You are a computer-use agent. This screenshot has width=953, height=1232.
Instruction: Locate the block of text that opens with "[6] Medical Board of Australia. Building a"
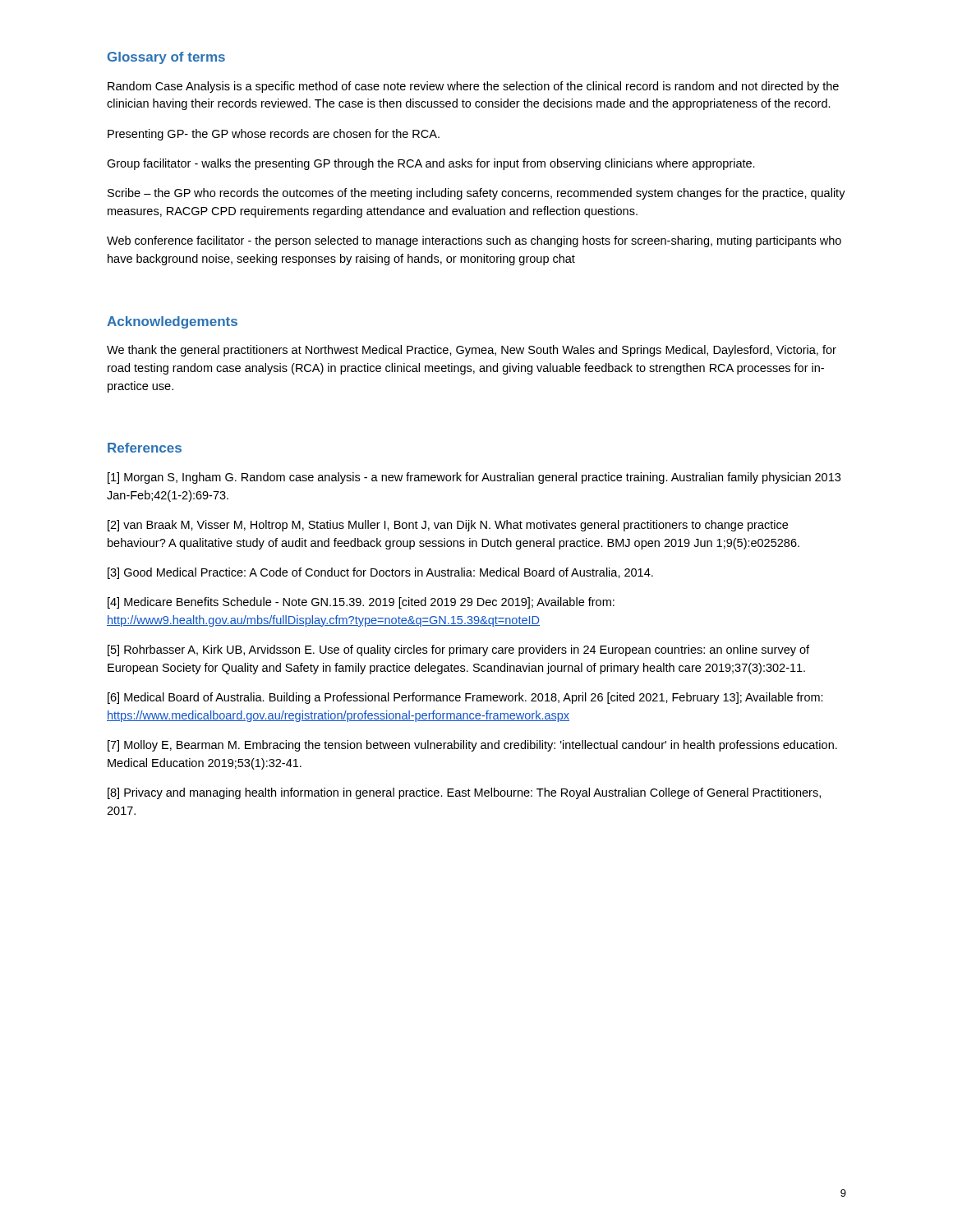click(x=476, y=707)
